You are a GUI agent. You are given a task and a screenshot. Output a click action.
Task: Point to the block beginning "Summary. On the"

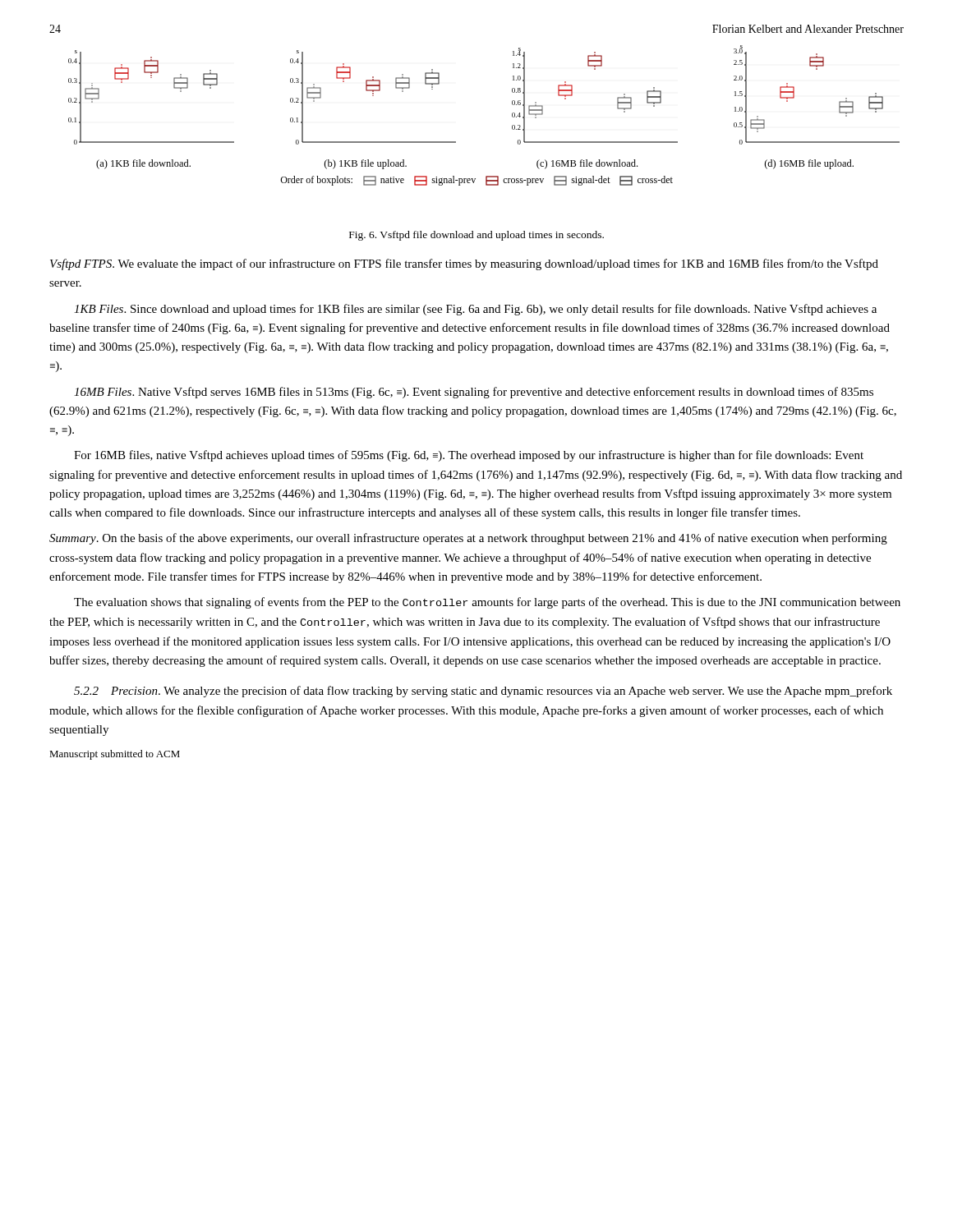coord(468,557)
